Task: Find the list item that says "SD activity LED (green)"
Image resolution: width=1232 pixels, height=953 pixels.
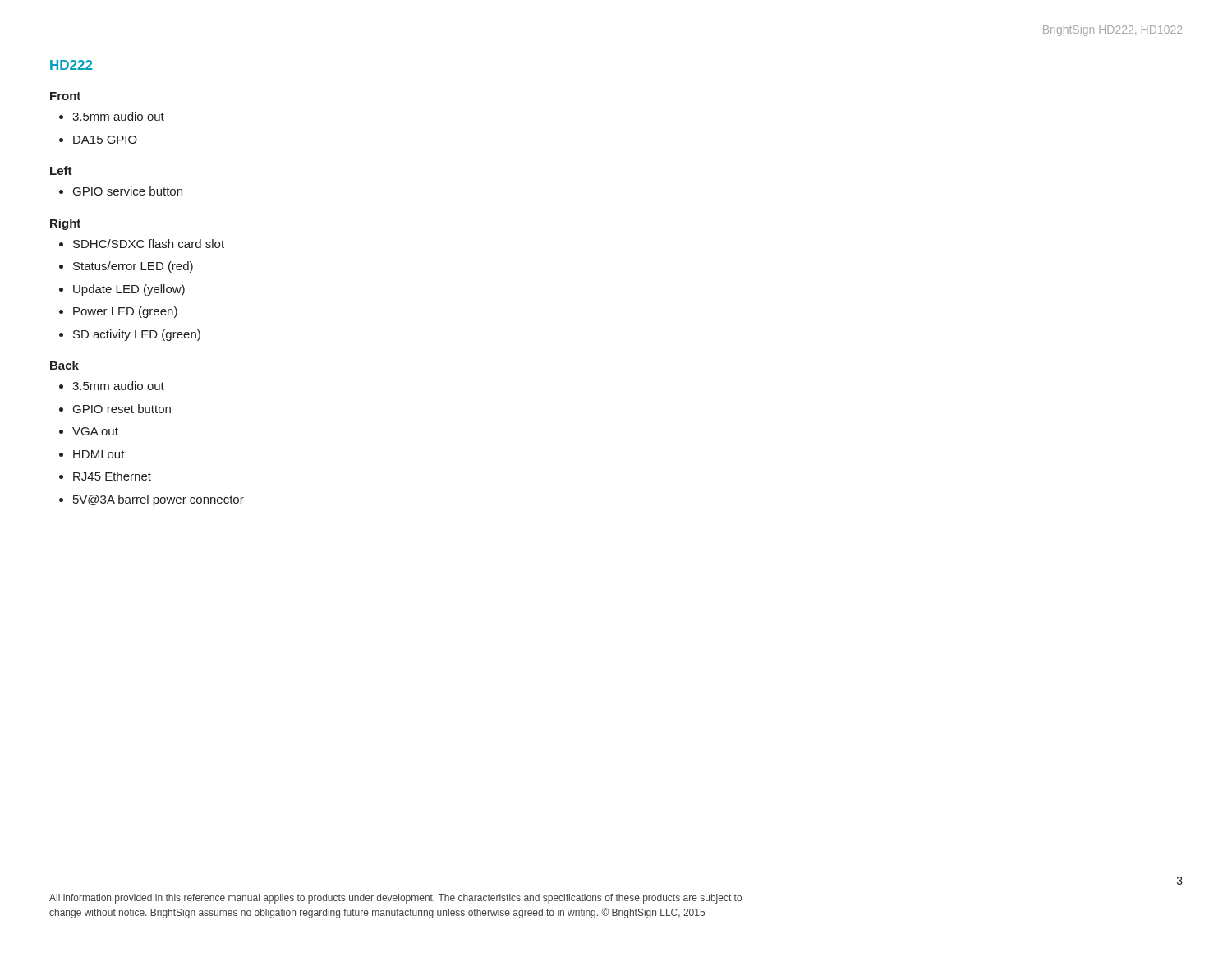Action: pyautogui.click(x=137, y=334)
